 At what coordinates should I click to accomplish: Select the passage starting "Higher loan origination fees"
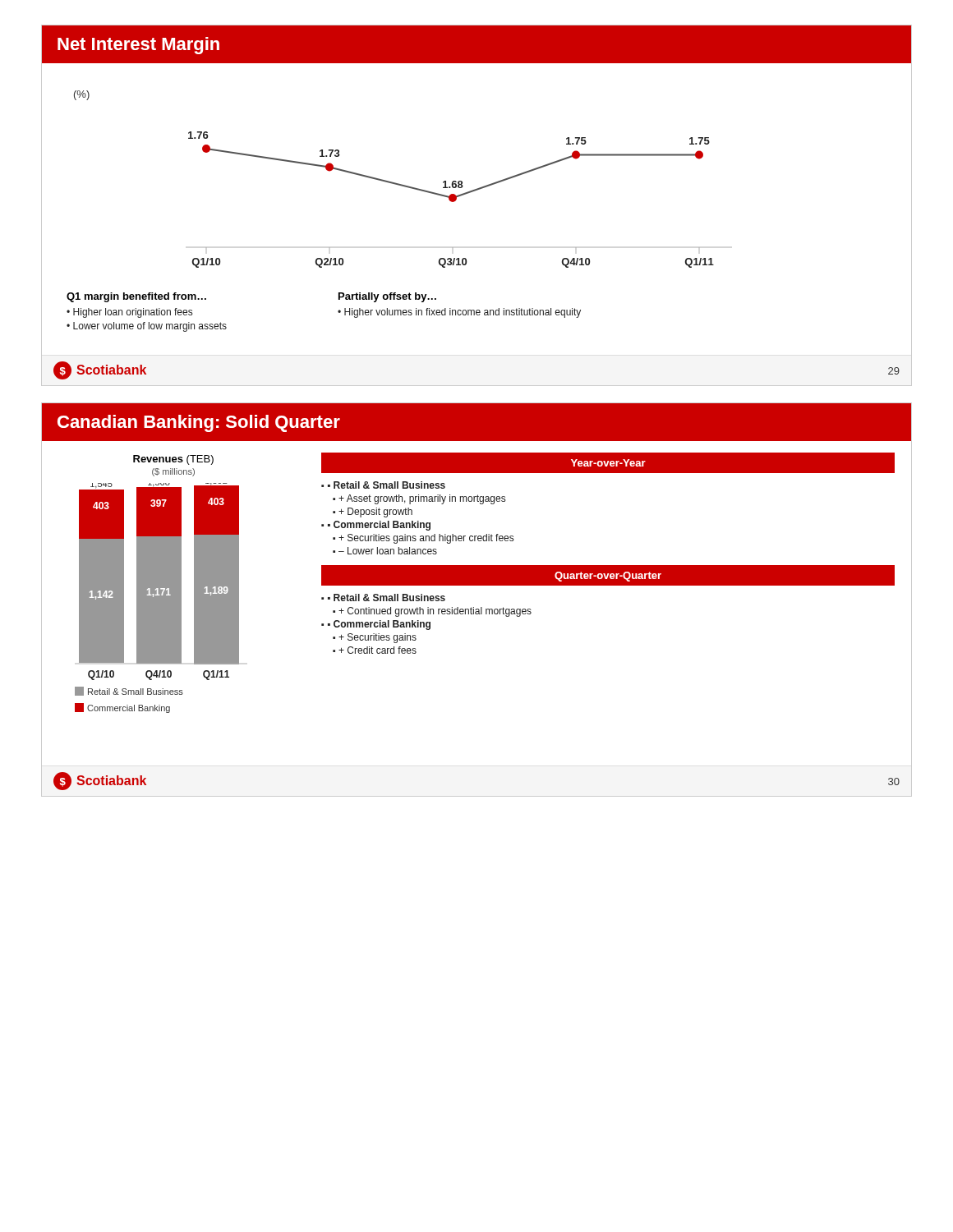(133, 312)
